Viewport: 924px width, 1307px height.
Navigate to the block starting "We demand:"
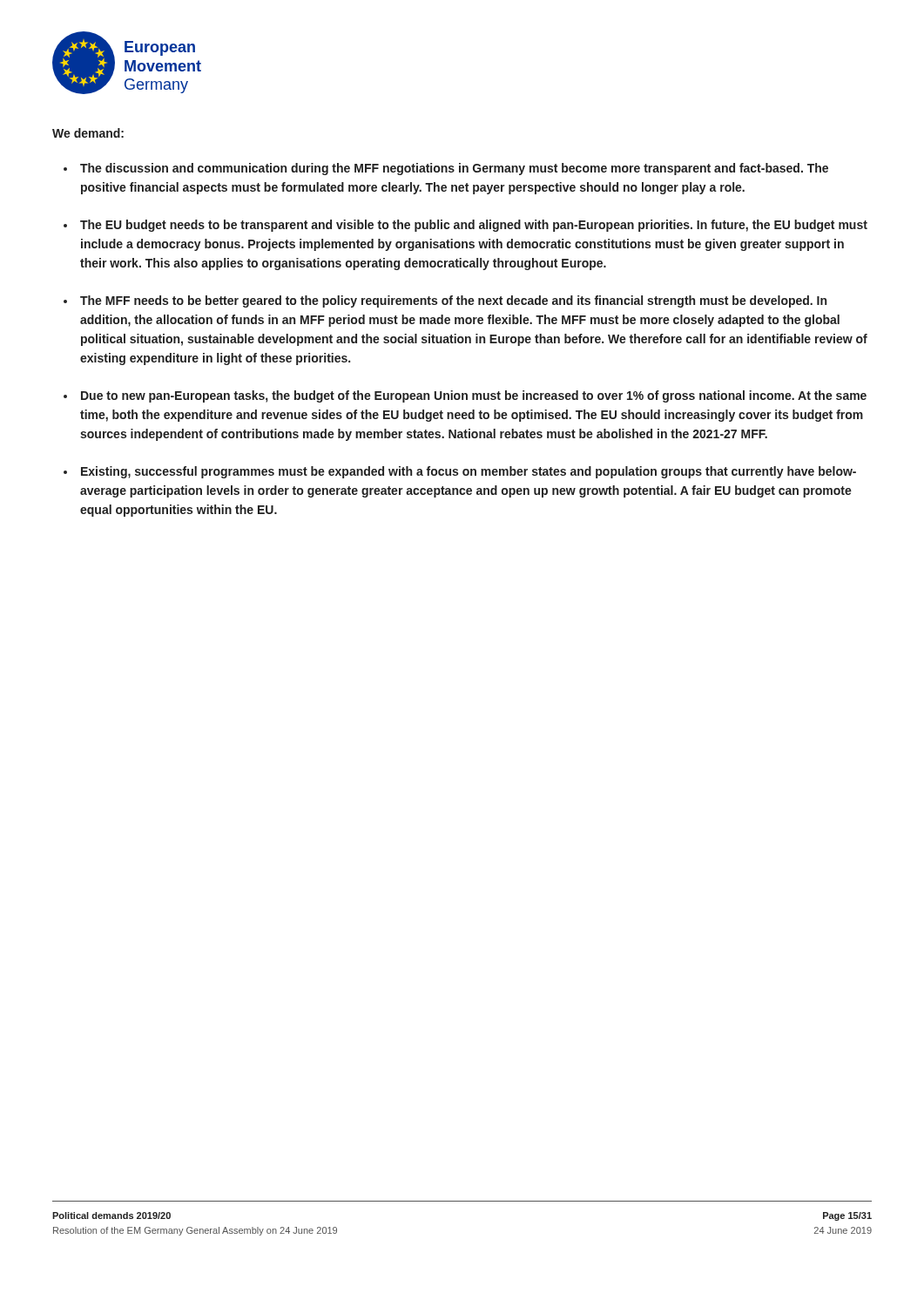point(88,133)
